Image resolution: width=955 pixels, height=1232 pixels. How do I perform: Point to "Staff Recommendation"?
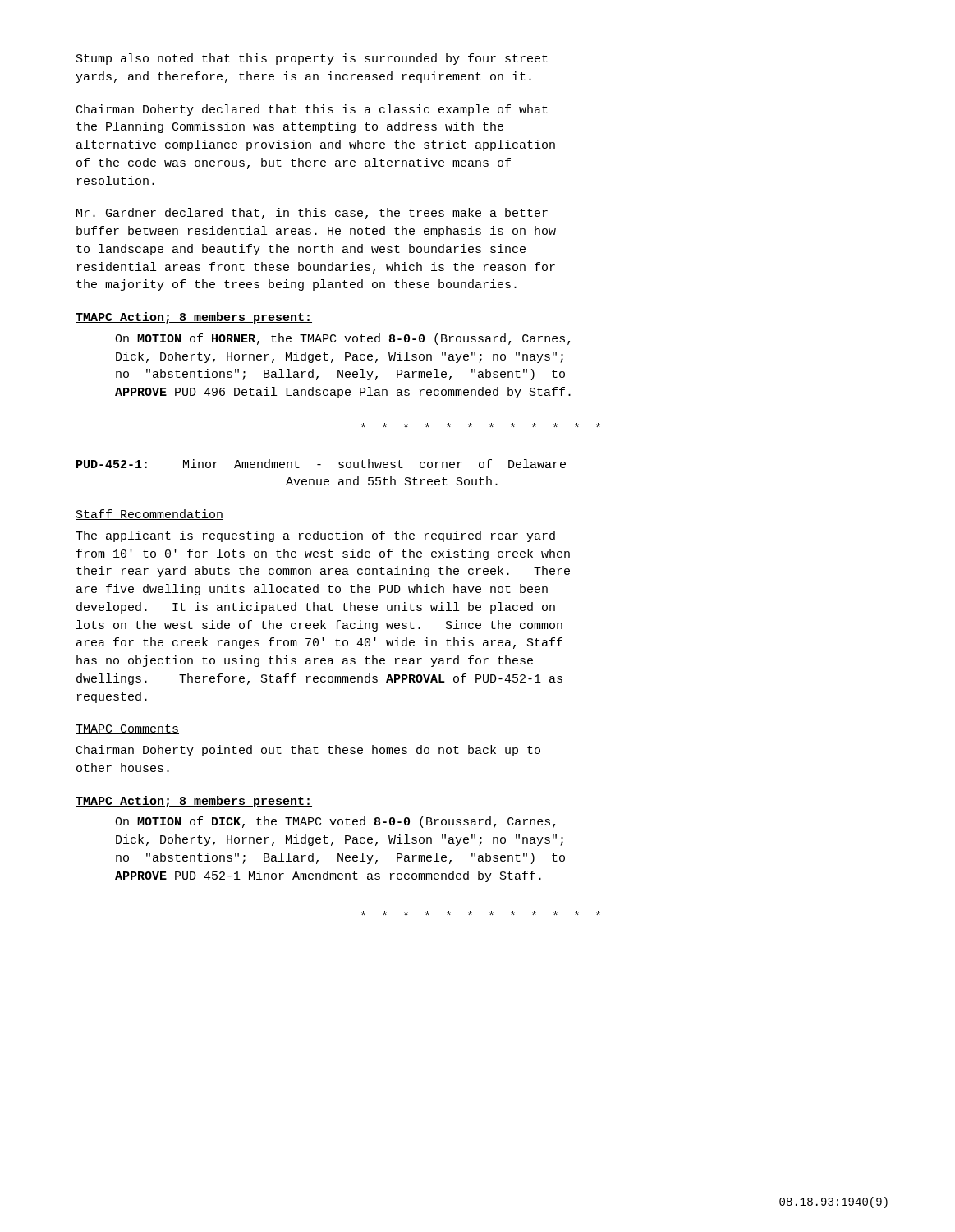[x=149, y=515]
